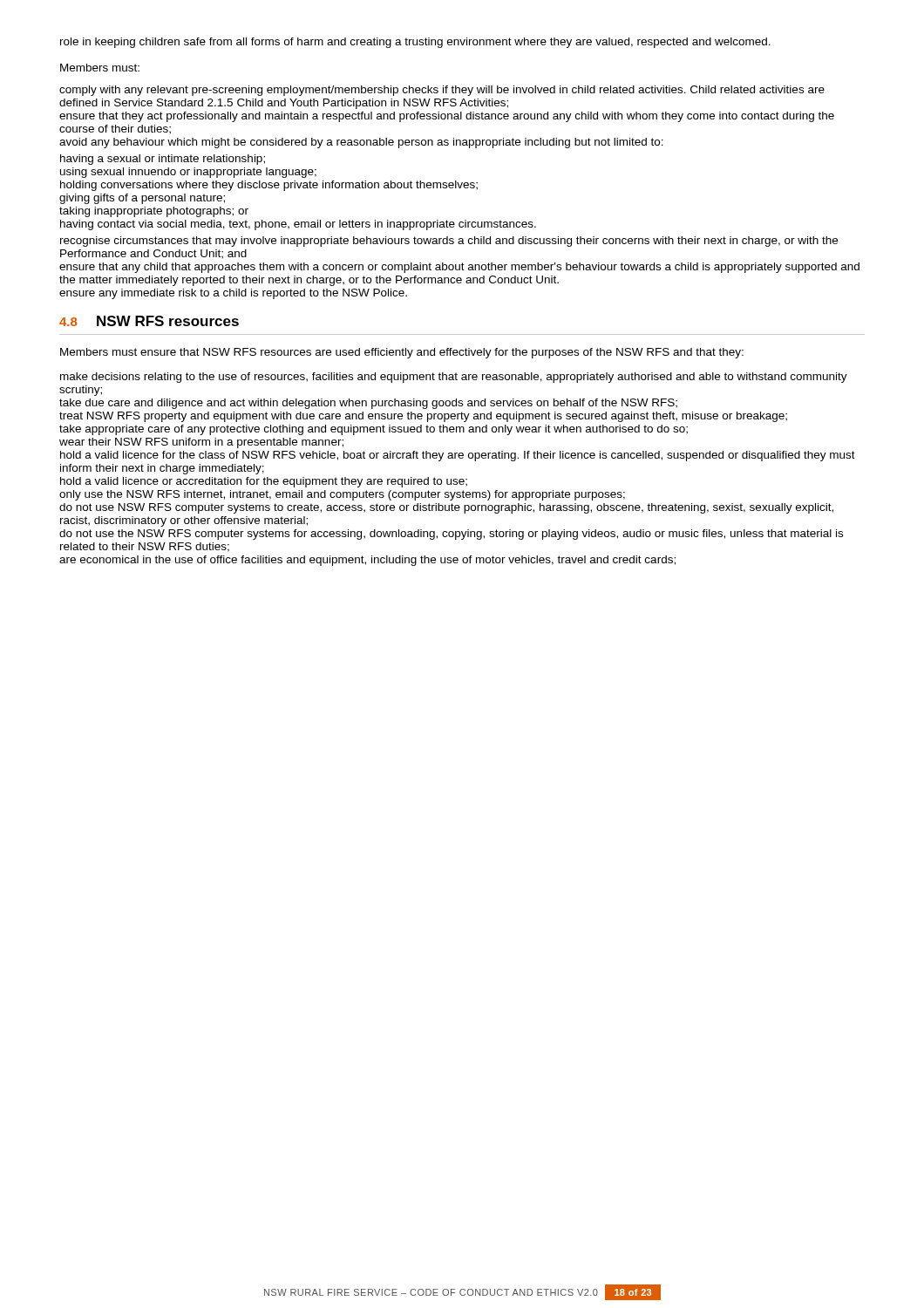Click the passage that begins "treat NSW RFS property"
The height and width of the screenshot is (1308, 924).
pos(462,415)
